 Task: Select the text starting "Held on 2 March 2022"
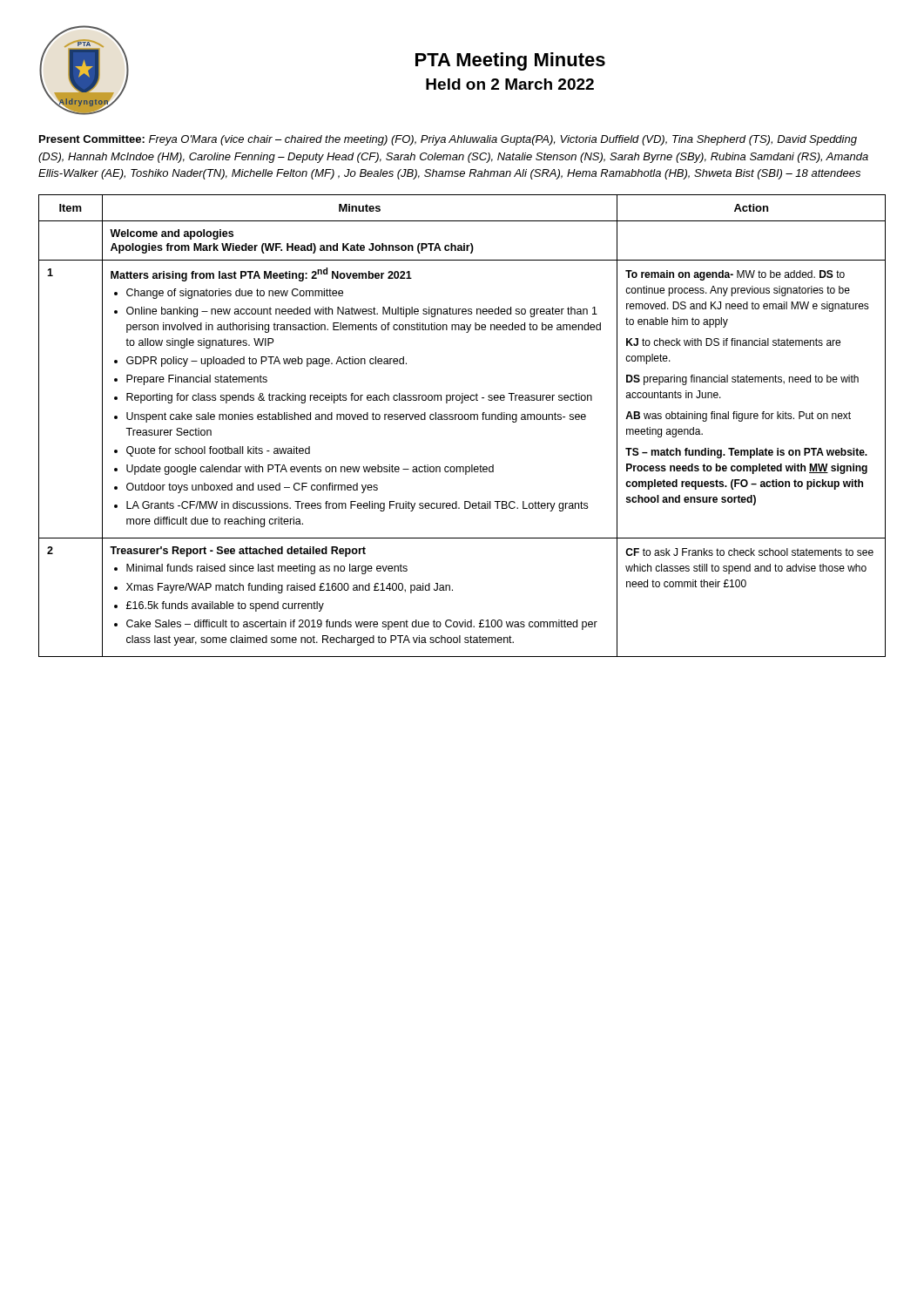510,84
